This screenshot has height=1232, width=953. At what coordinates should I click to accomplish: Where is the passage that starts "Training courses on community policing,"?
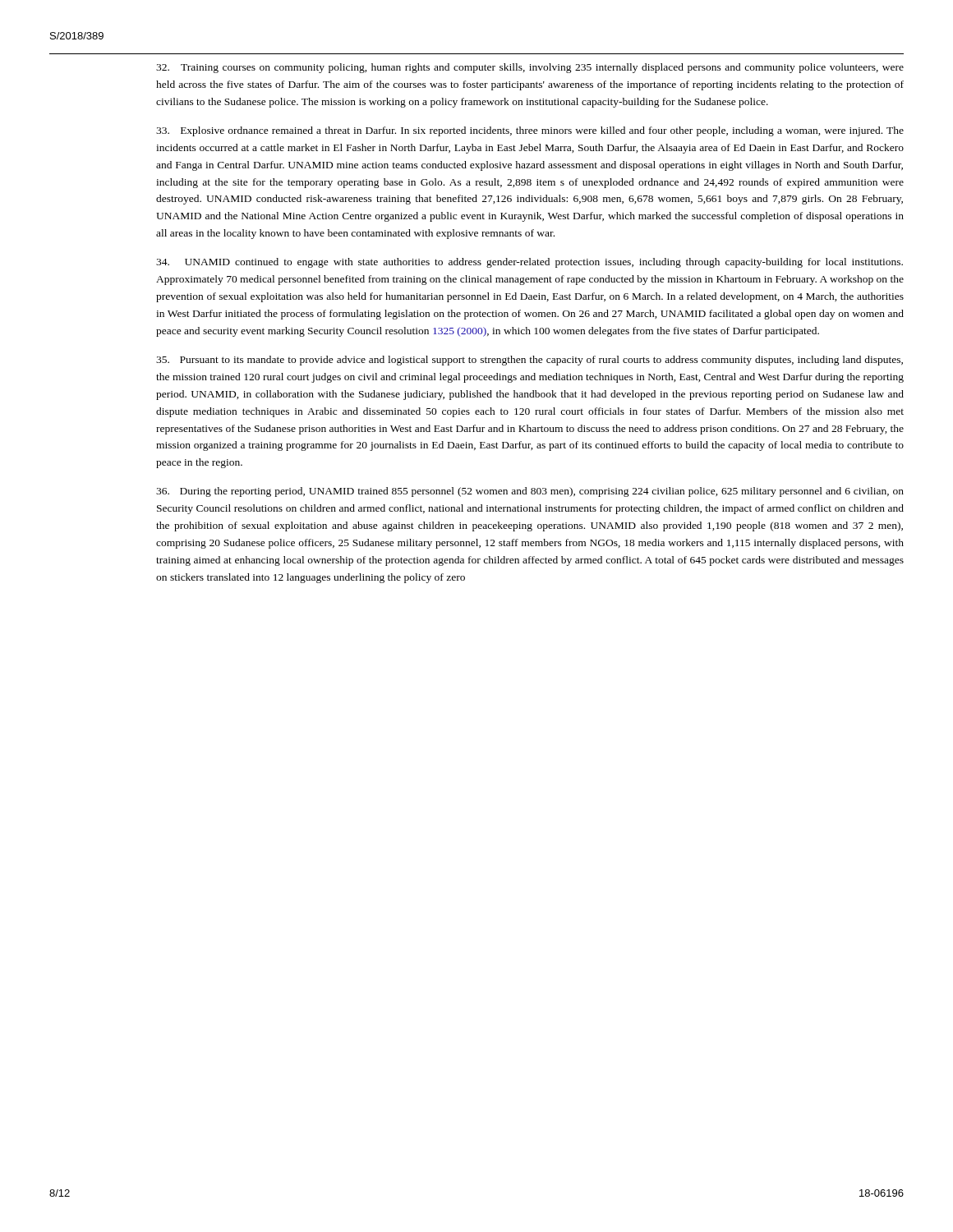530,84
